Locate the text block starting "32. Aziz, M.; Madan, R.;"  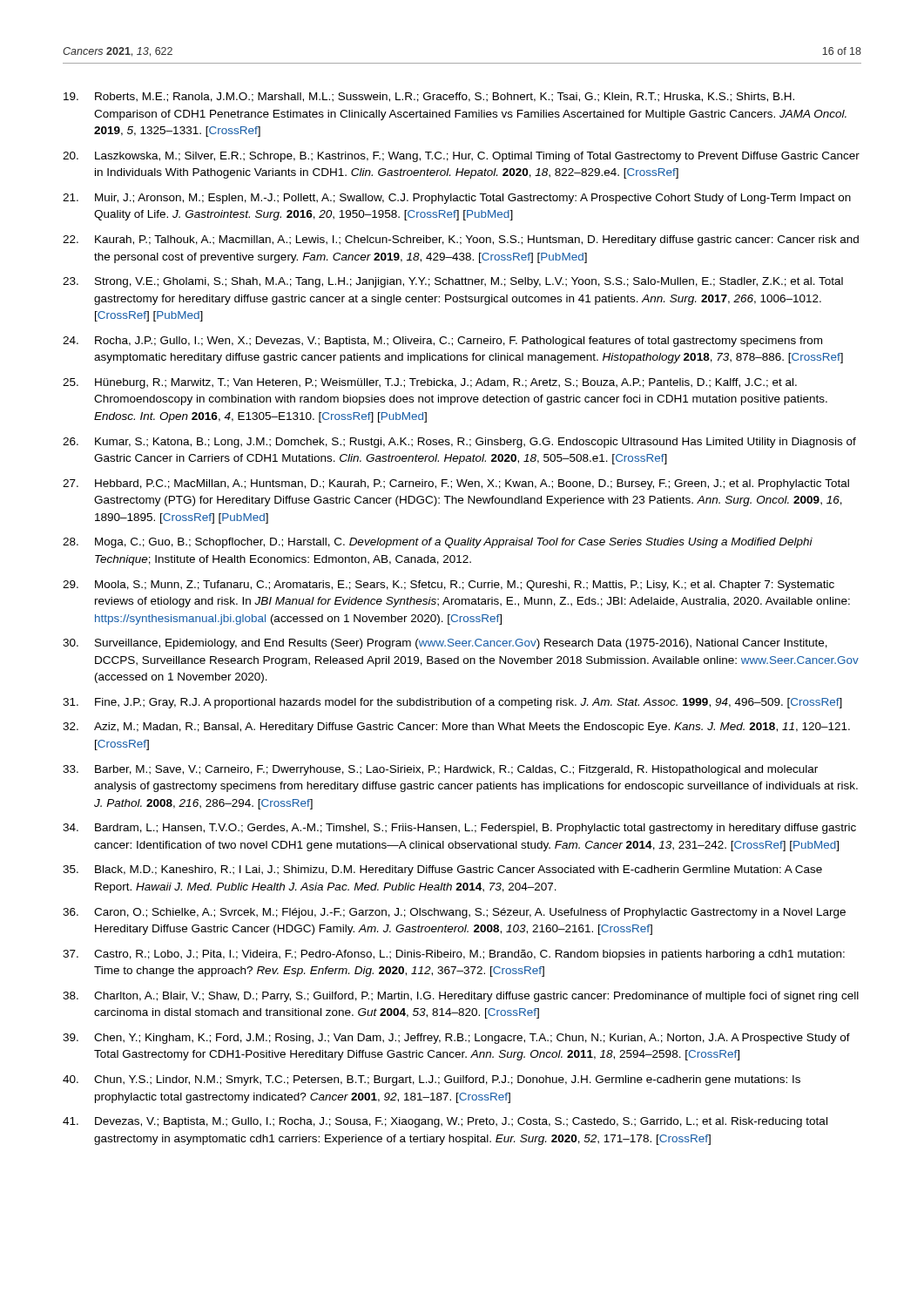click(x=462, y=735)
